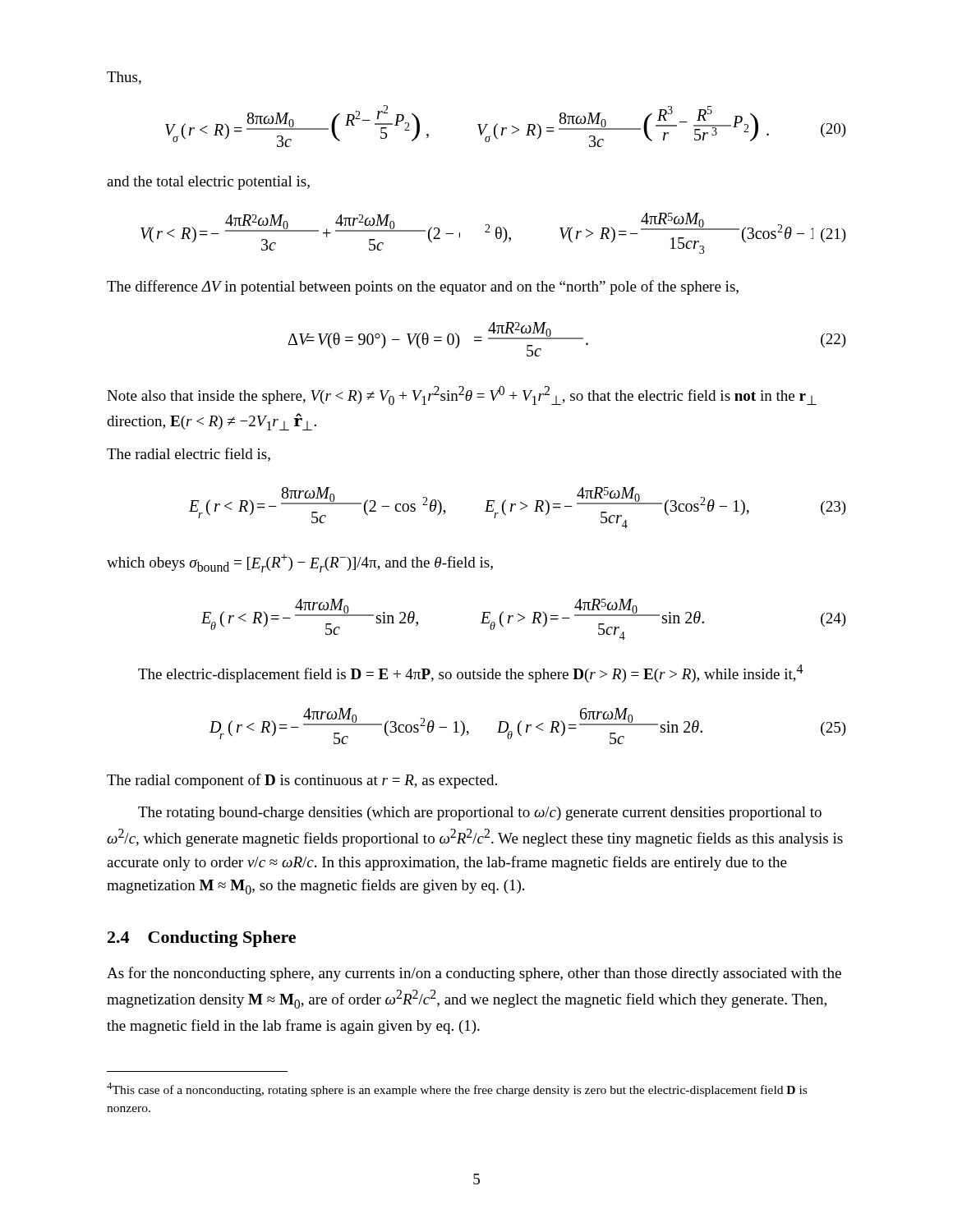
Task: Locate the text block containing "As for the nonconducting sphere,"
Action: [474, 999]
